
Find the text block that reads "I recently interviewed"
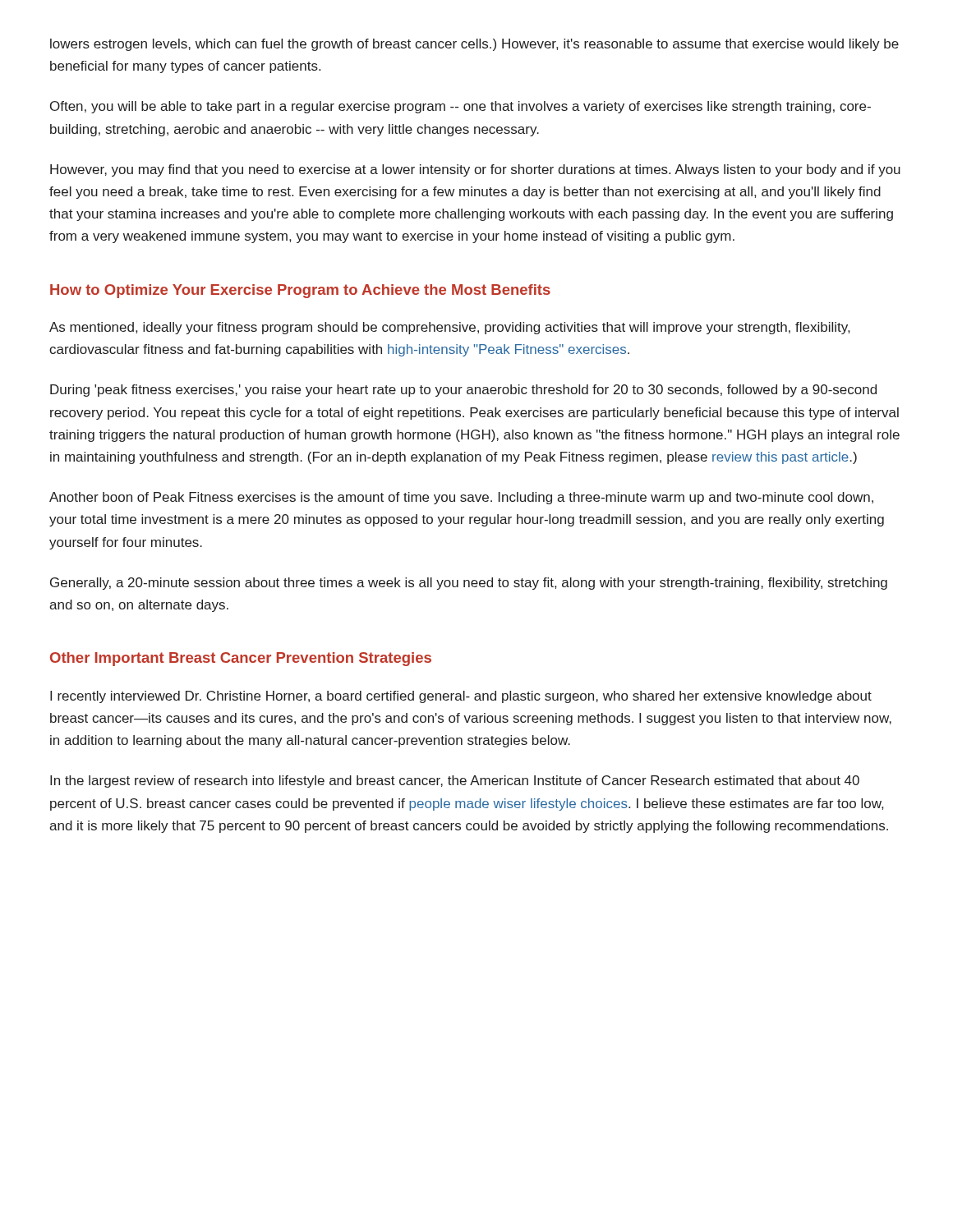pyautogui.click(x=471, y=718)
